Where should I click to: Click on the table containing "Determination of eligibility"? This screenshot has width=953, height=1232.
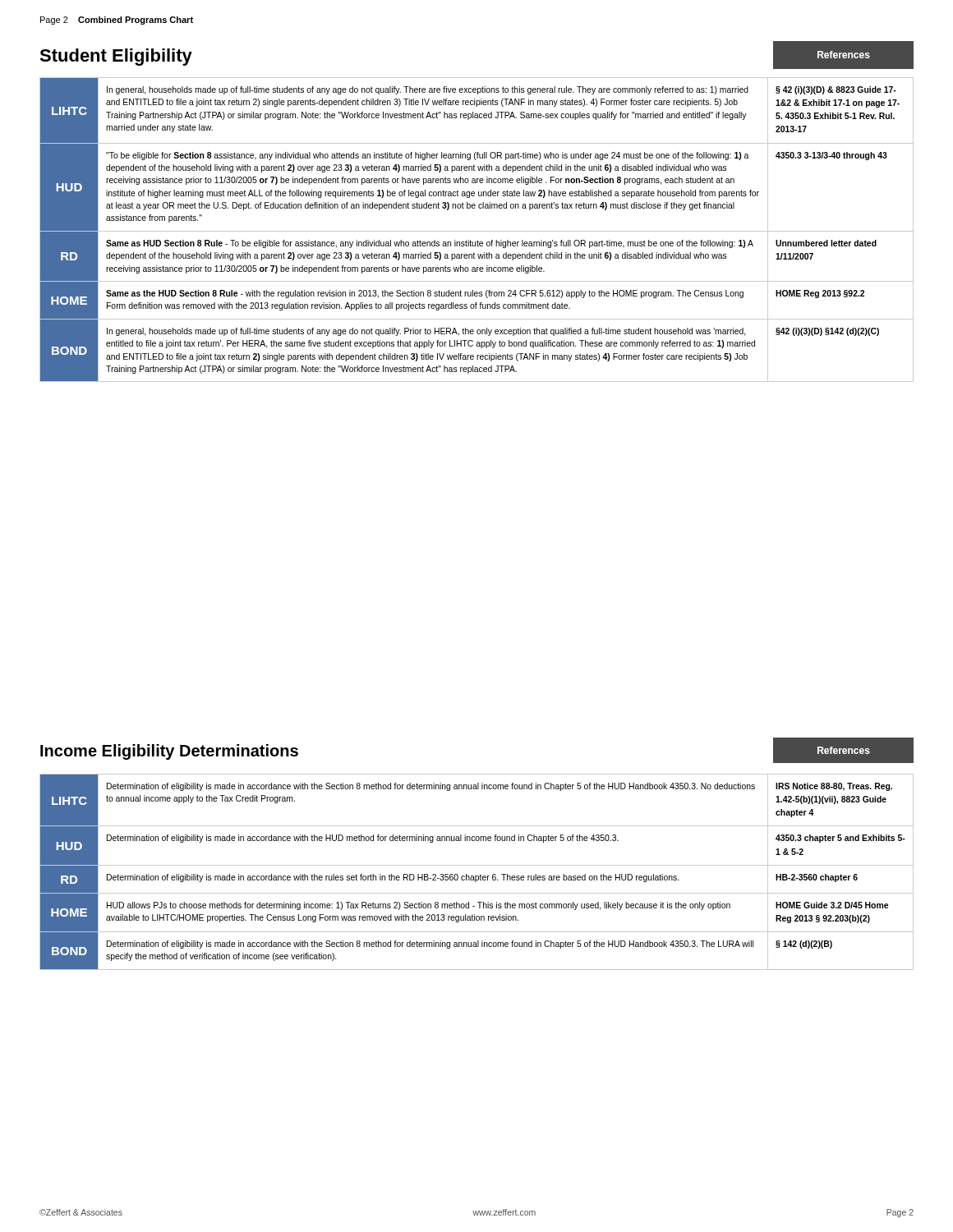(x=476, y=872)
